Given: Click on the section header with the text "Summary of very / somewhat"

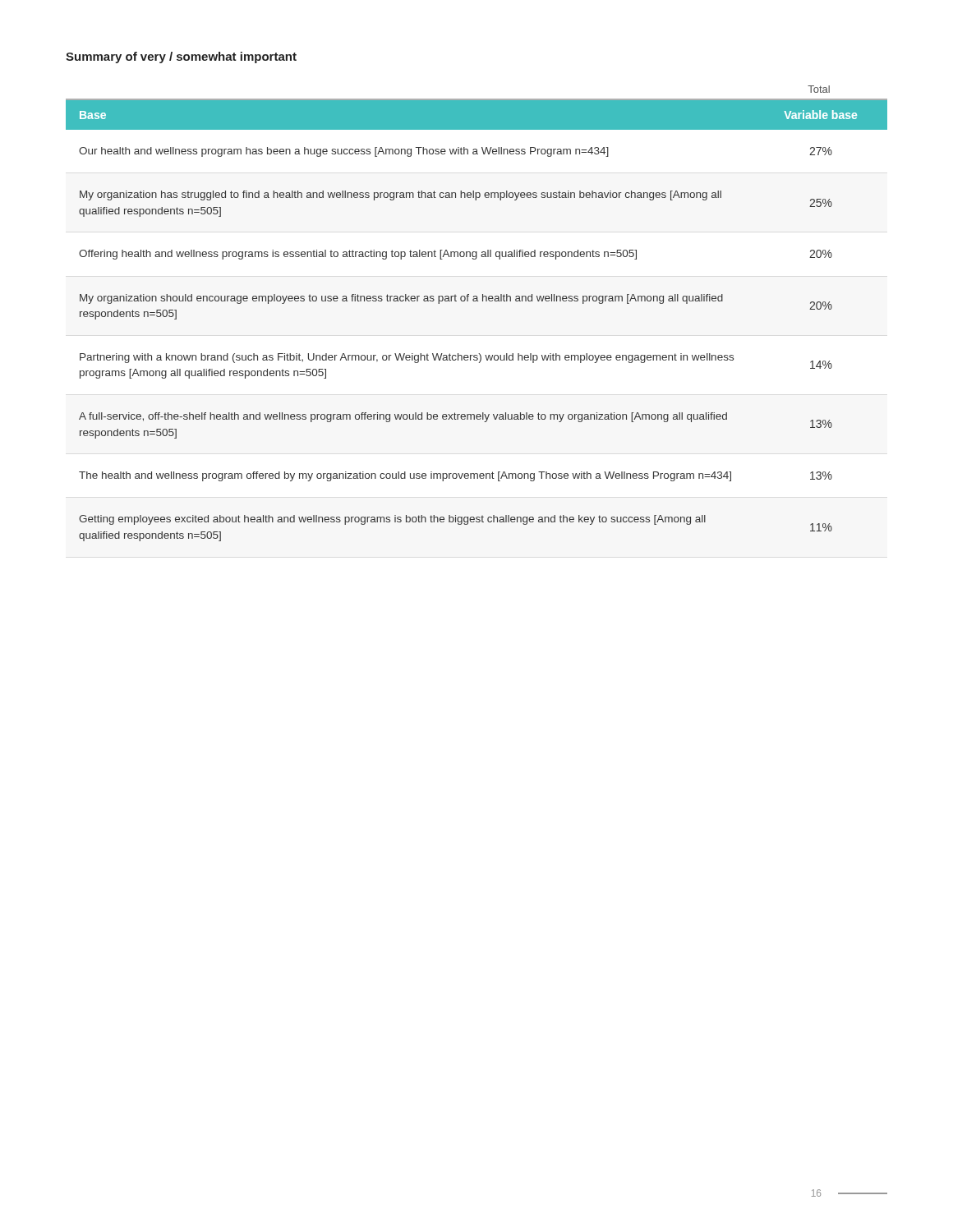Looking at the screenshot, I should point(181,56).
